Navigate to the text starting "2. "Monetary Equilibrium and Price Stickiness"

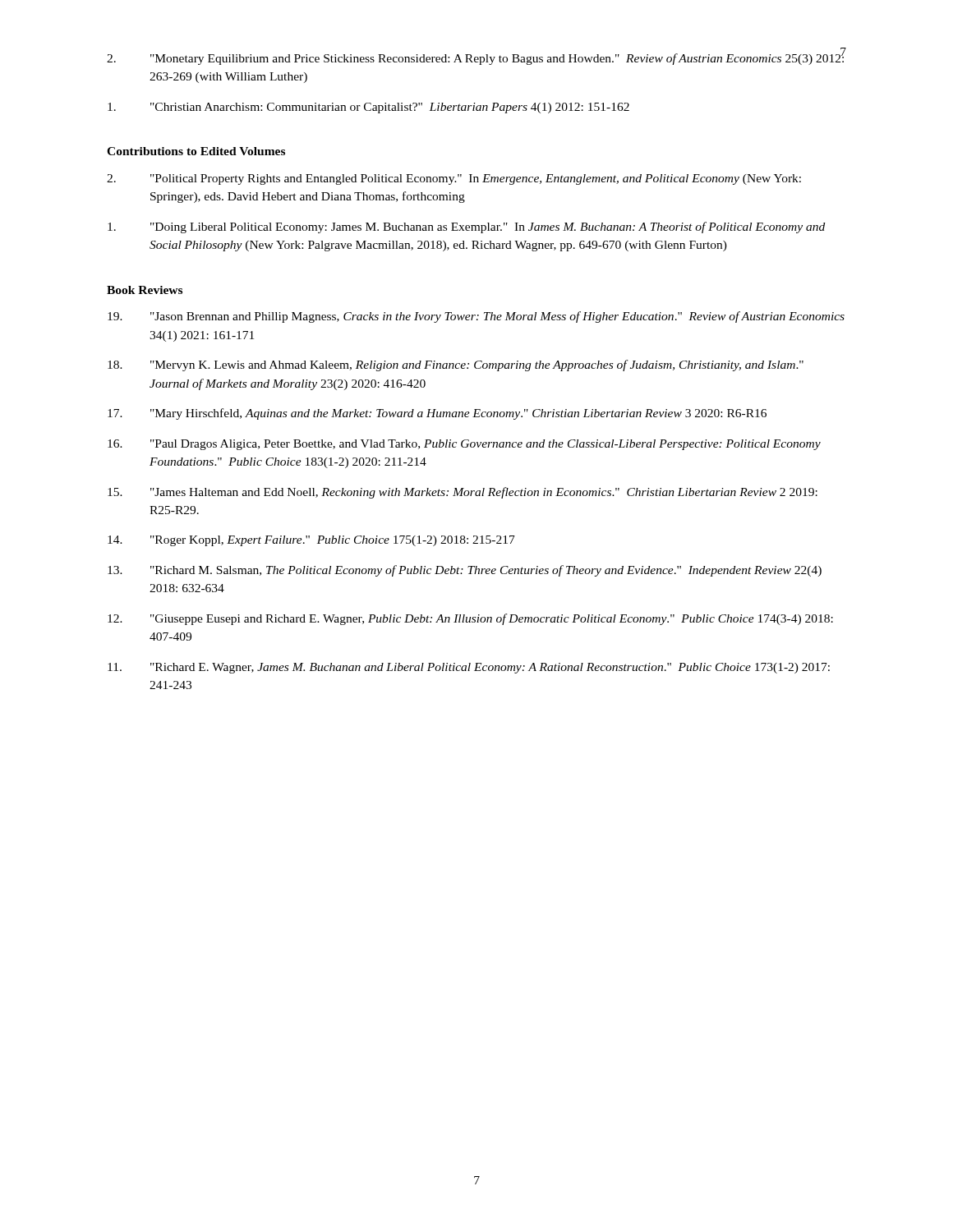pyautogui.click(x=476, y=68)
